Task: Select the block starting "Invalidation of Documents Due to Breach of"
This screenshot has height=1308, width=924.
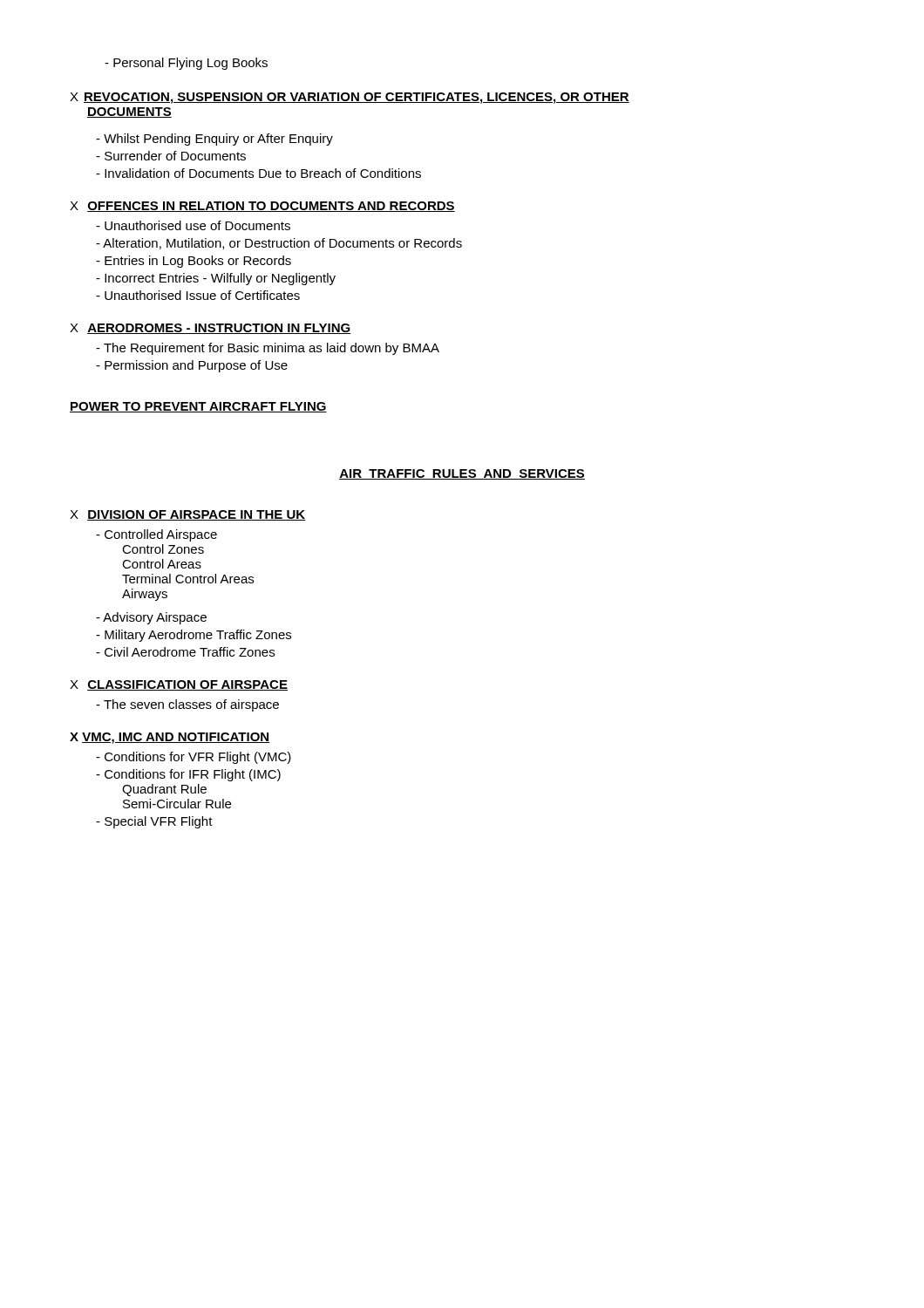Action: (x=259, y=173)
